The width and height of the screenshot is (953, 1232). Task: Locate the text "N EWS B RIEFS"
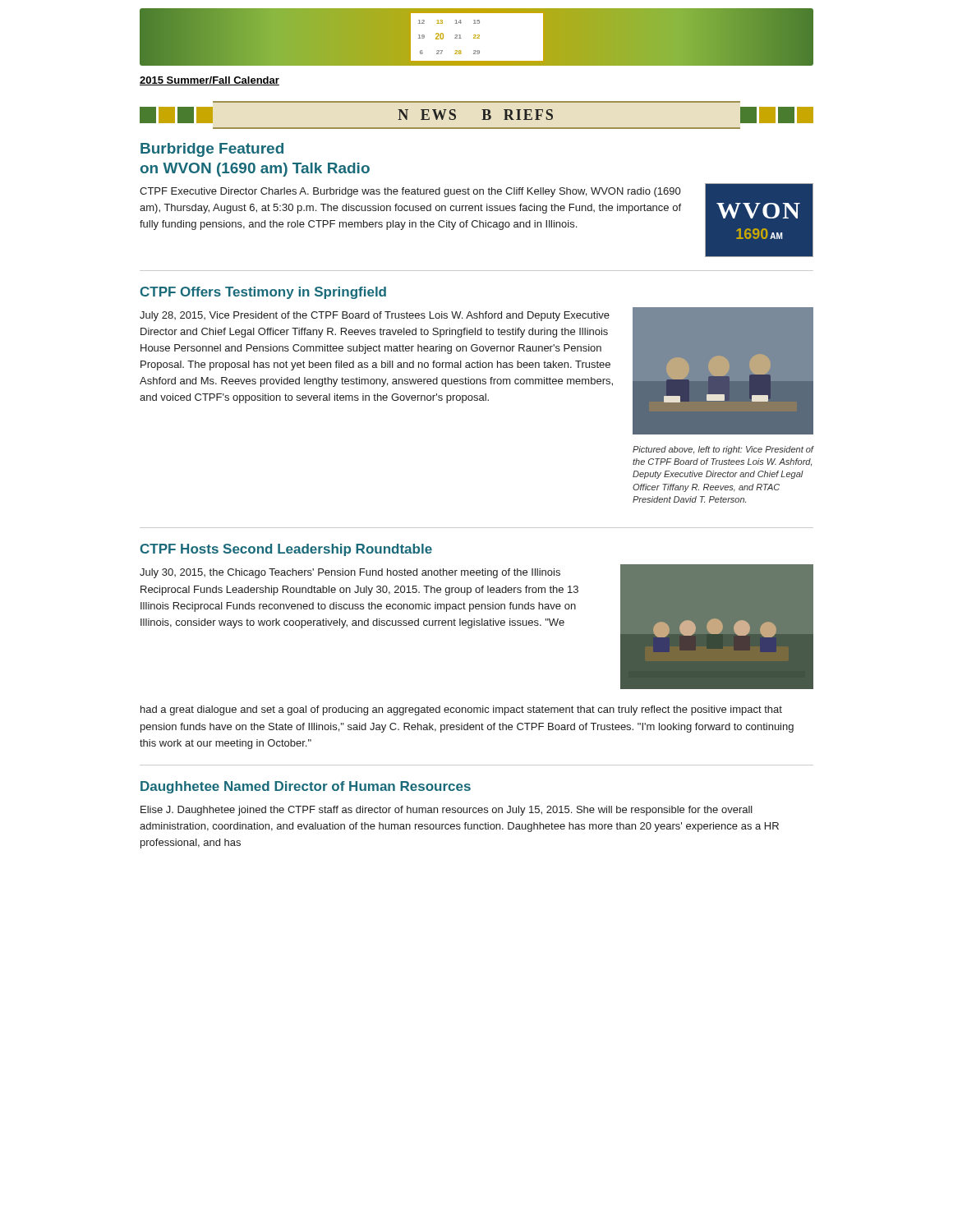[476, 115]
